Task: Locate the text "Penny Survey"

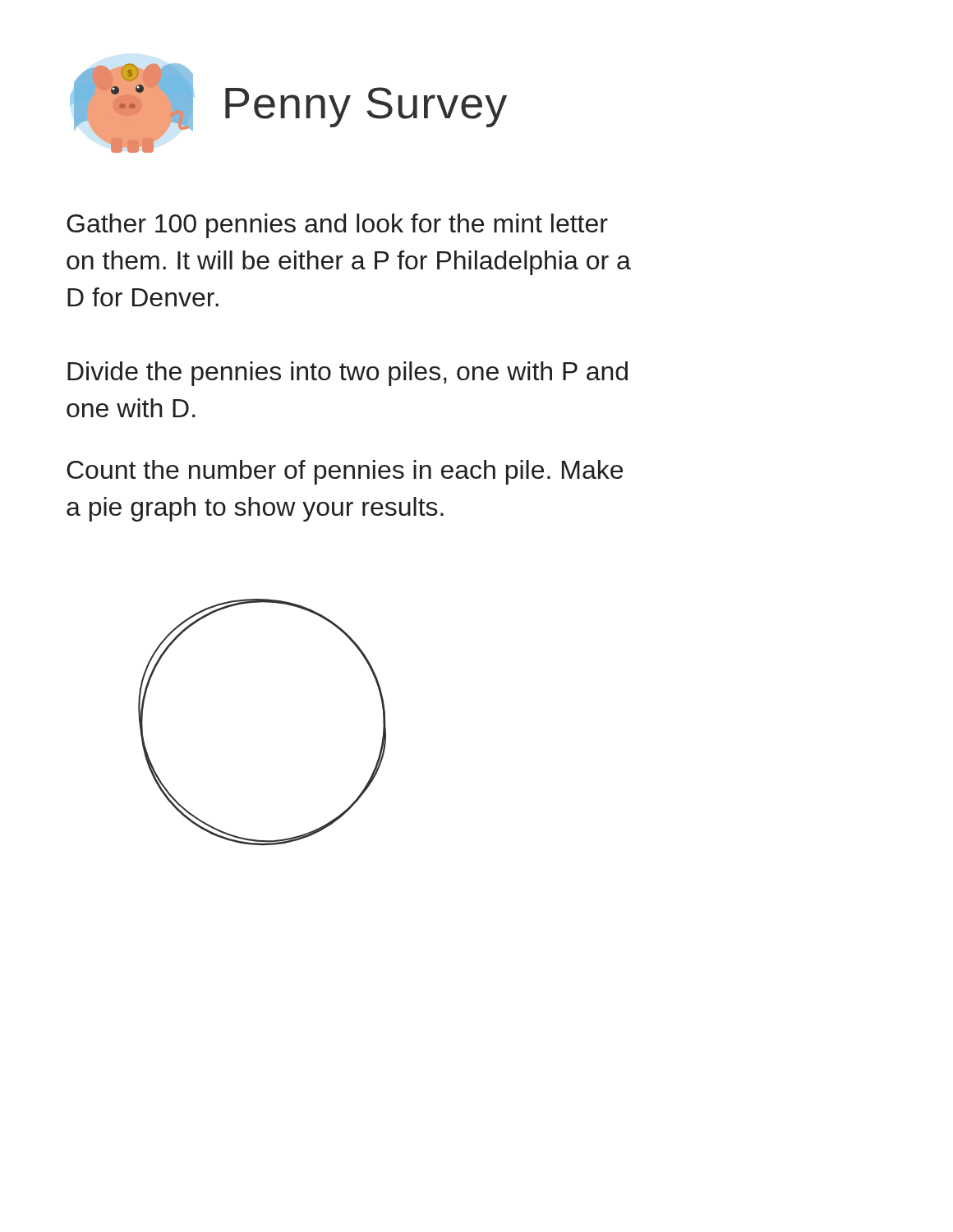Action: tap(365, 103)
